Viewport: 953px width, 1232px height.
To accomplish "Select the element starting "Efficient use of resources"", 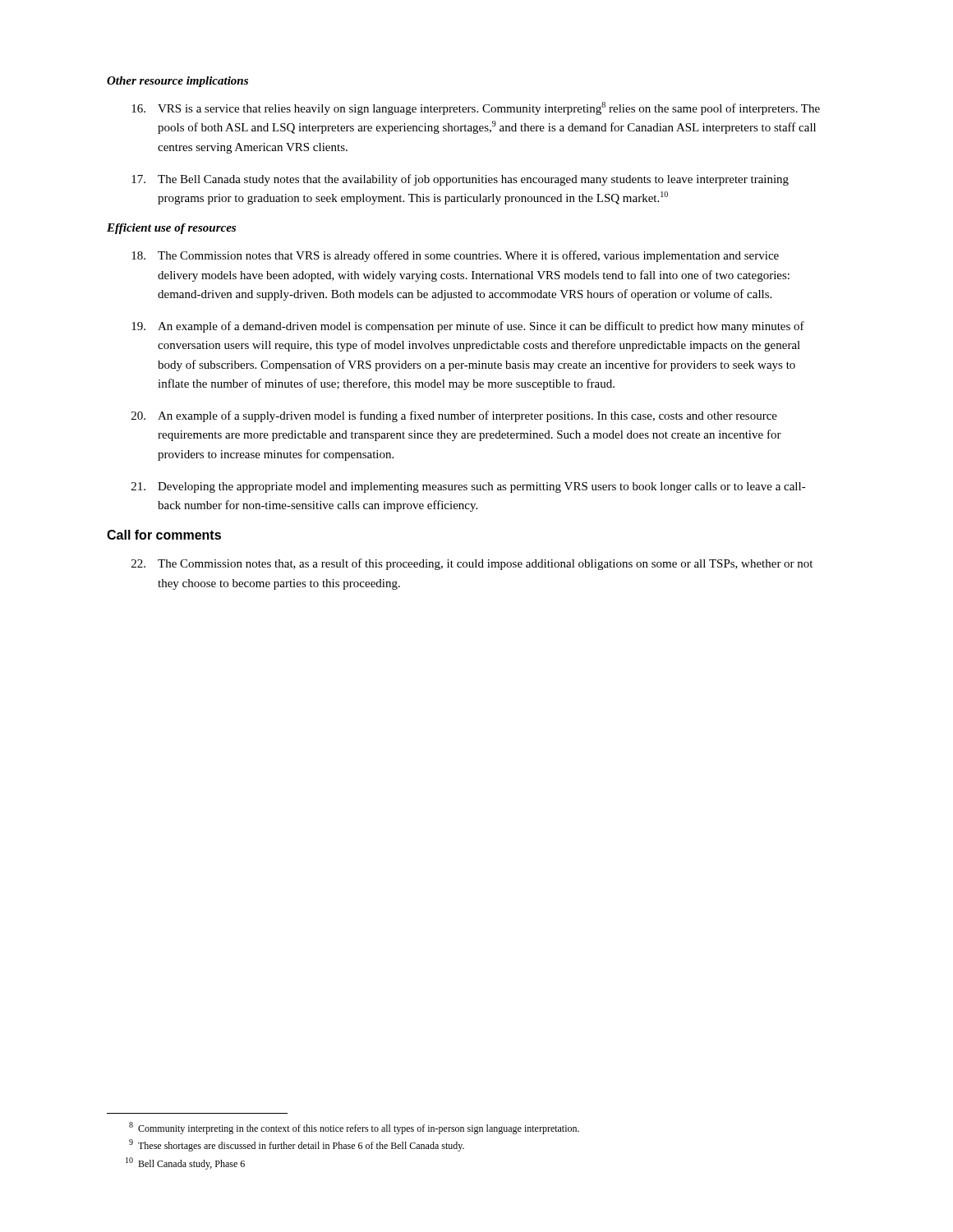I will click(x=172, y=228).
